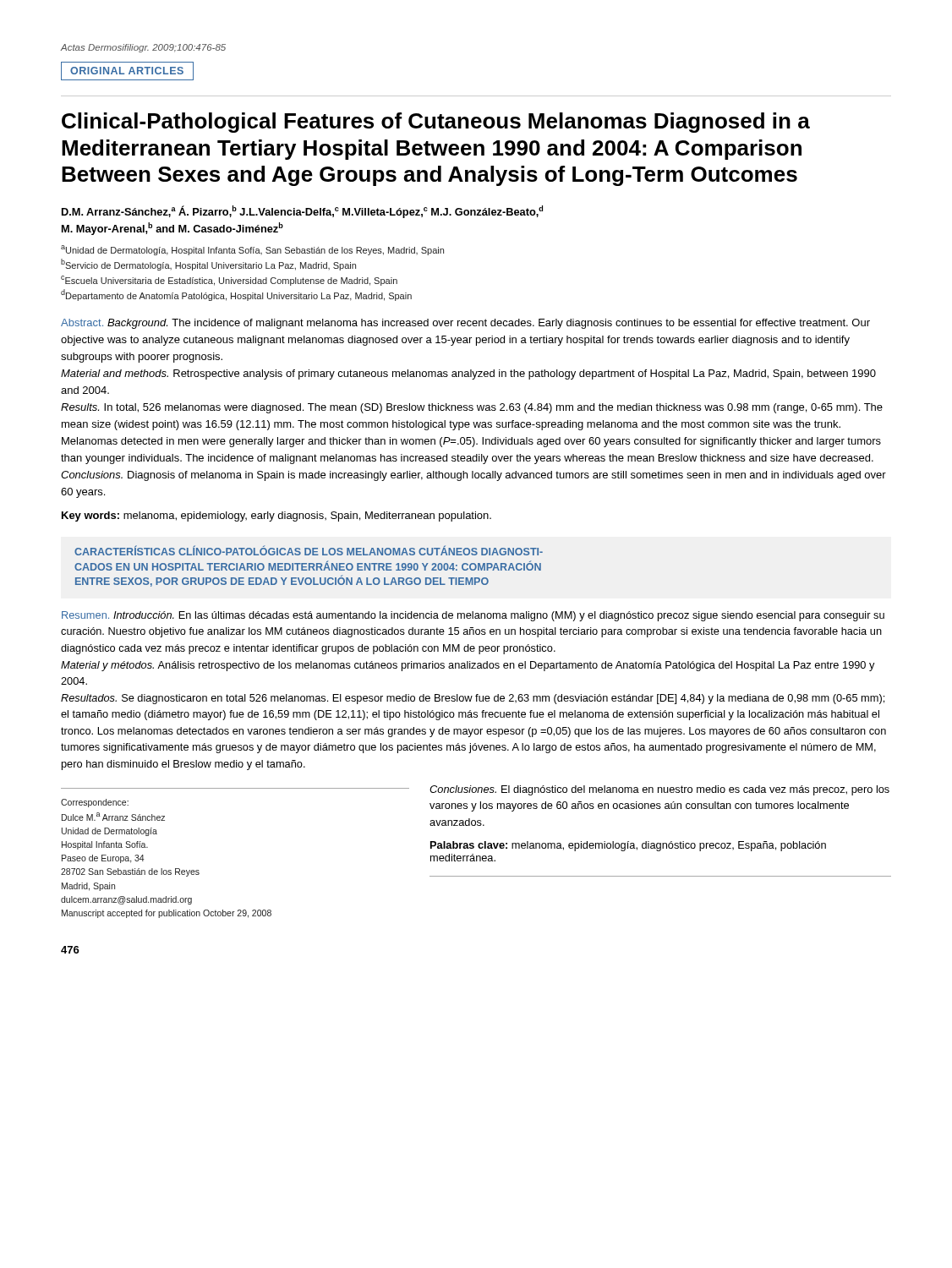952x1268 pixels.
Task: Navigate to the element starting "Correspondence: Dulce M.a Arranz Sánchez Unidad de"
Action: 95,803
